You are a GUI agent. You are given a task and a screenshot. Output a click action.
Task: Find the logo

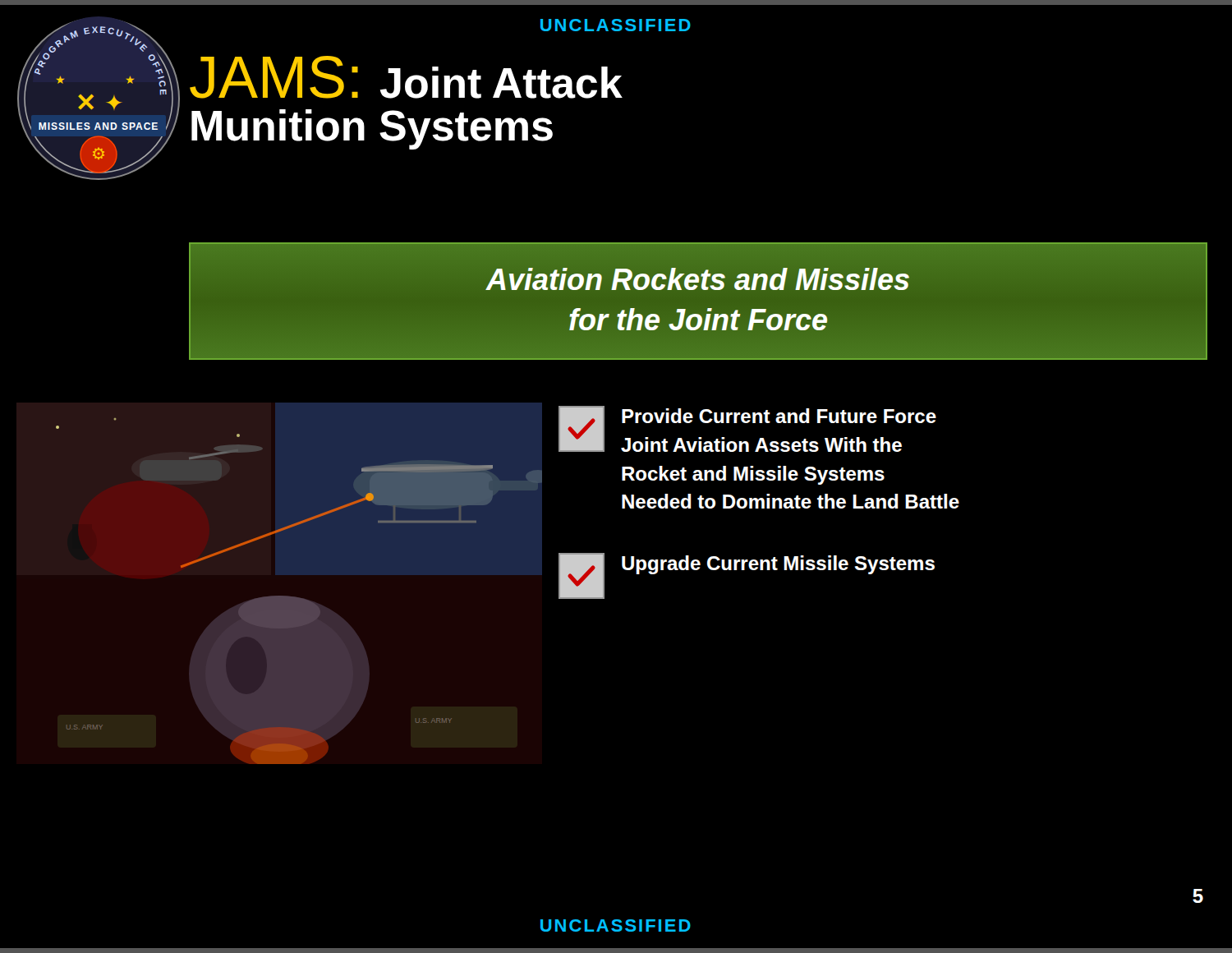(x=99, y=99)
